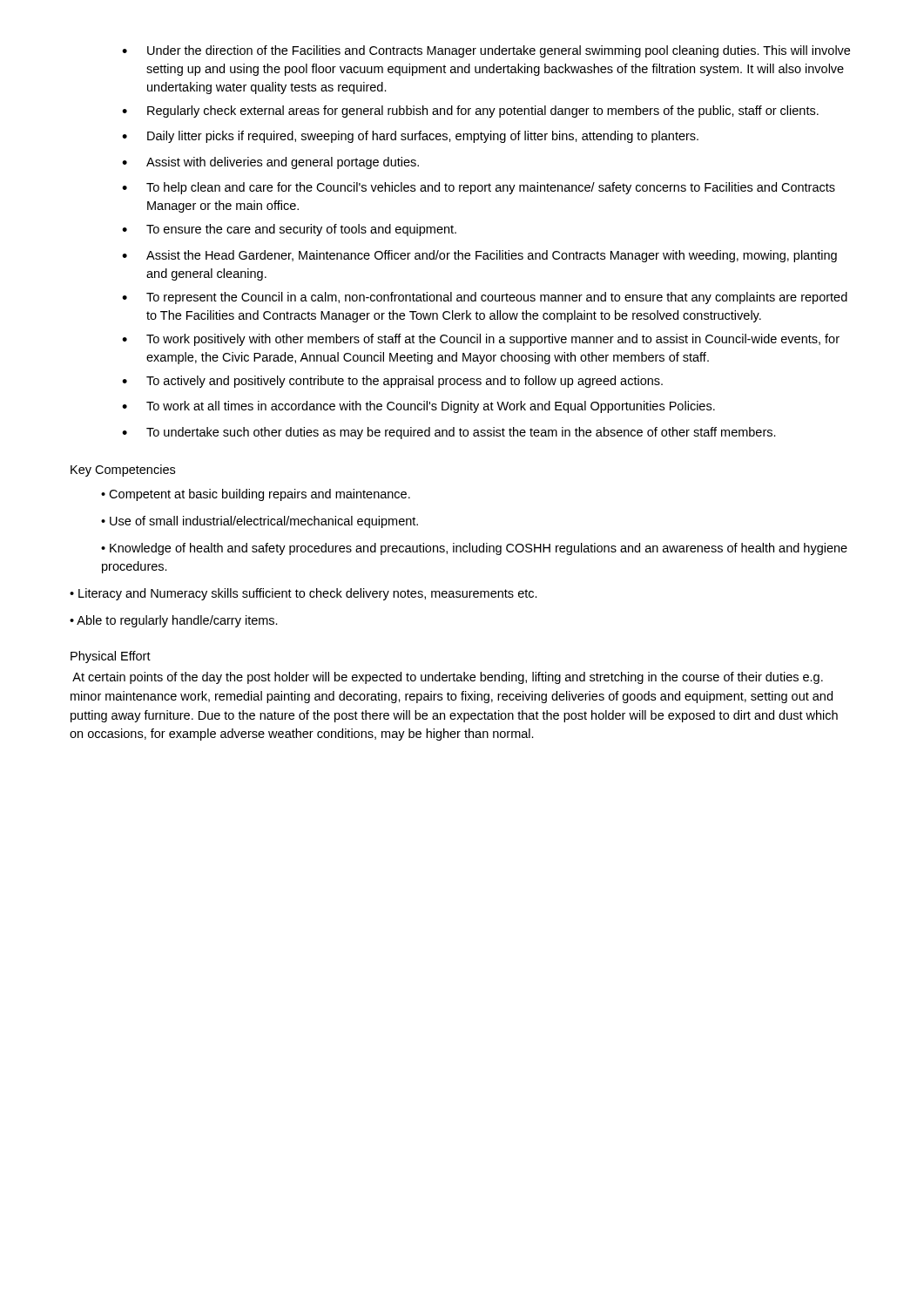Navigate to the passage starting "• To ensure the care"

coord(289,230)
